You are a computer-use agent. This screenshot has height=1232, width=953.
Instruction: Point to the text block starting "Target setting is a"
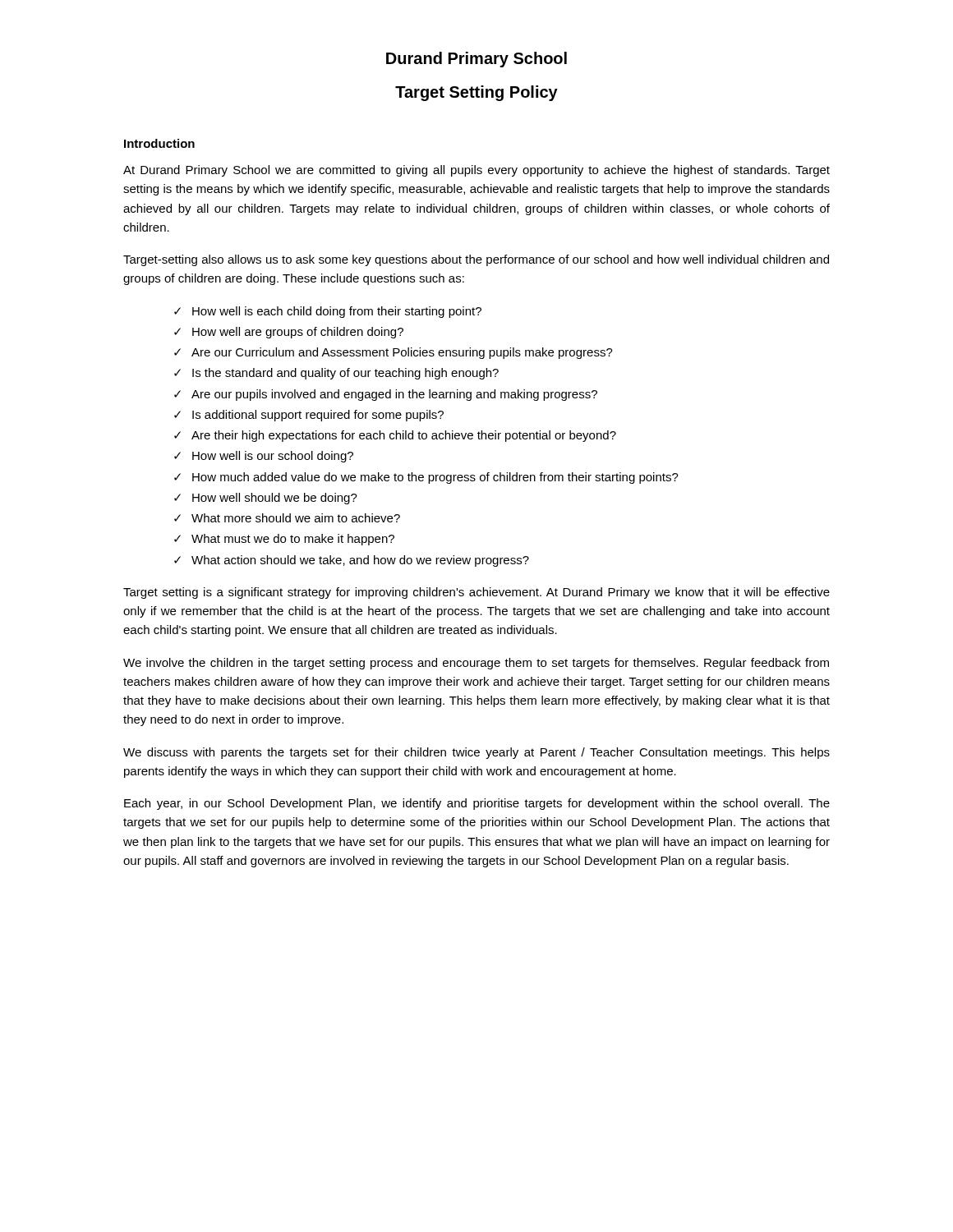point(476,611)
